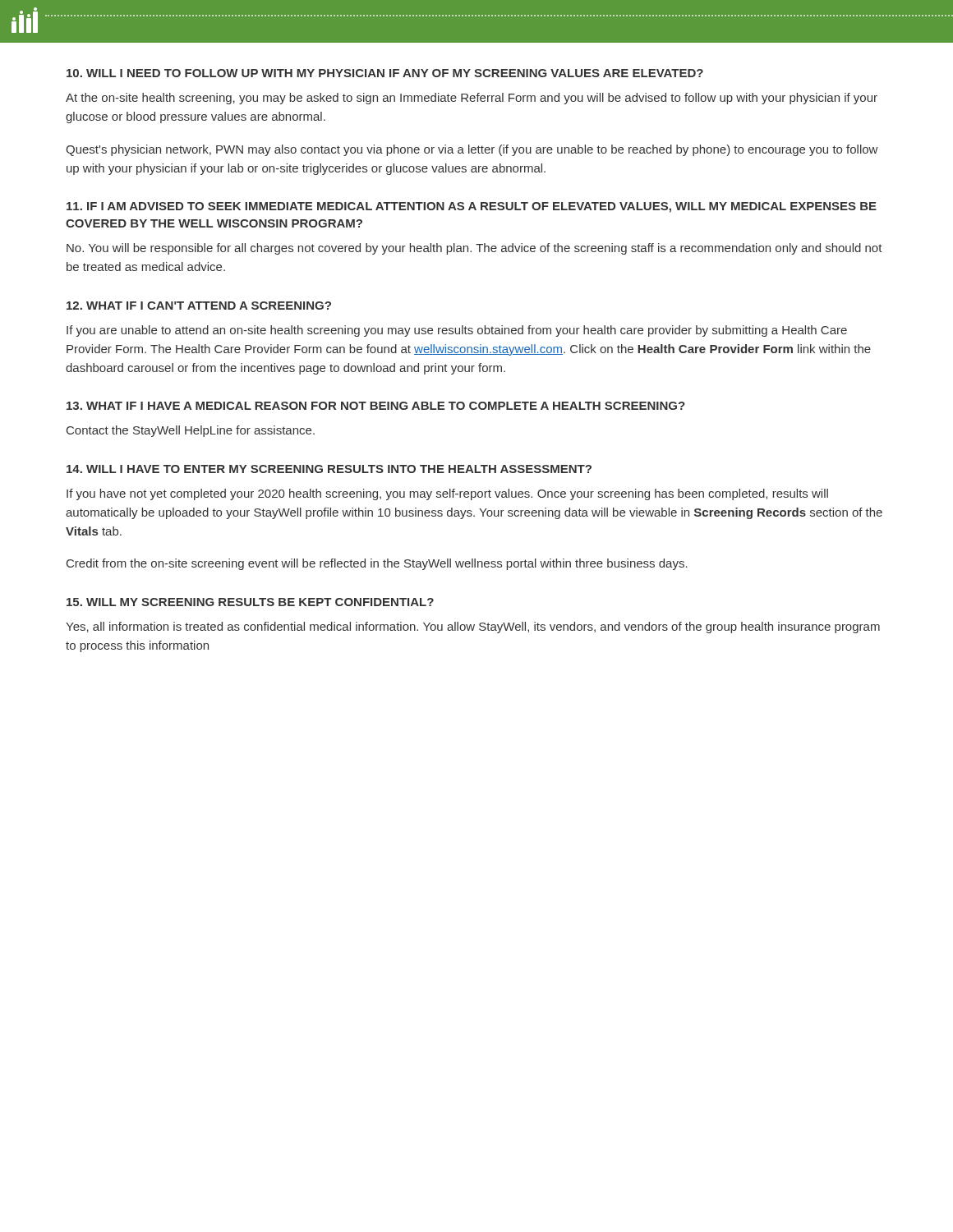Click on the text block containing "Contact the StayWell HelpLine for"
This screenshot has height=1232, width=953.
pyautogui.click(x=191, y=430)
